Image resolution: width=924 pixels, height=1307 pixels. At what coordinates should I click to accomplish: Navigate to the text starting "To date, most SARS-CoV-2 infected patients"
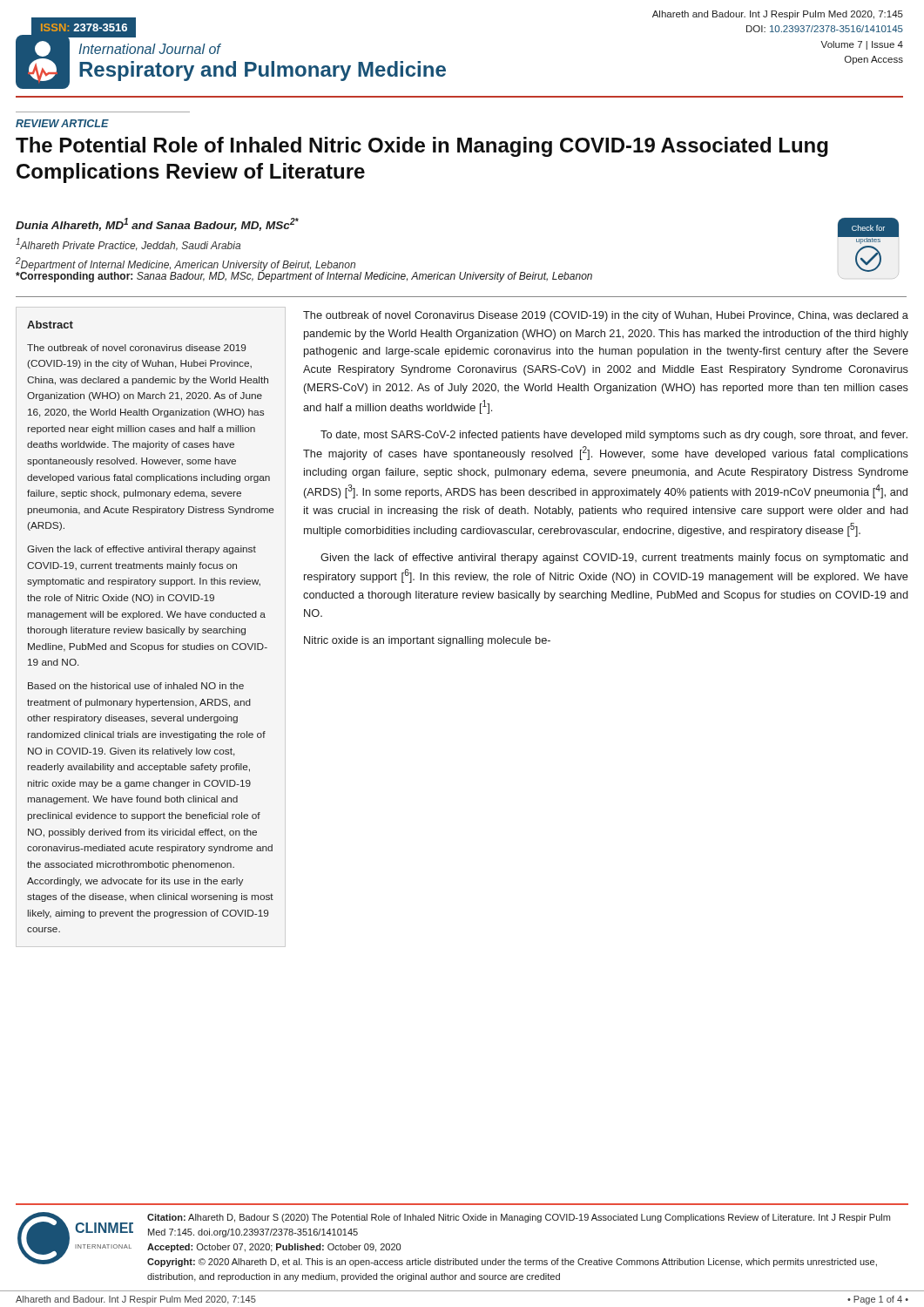606,482
